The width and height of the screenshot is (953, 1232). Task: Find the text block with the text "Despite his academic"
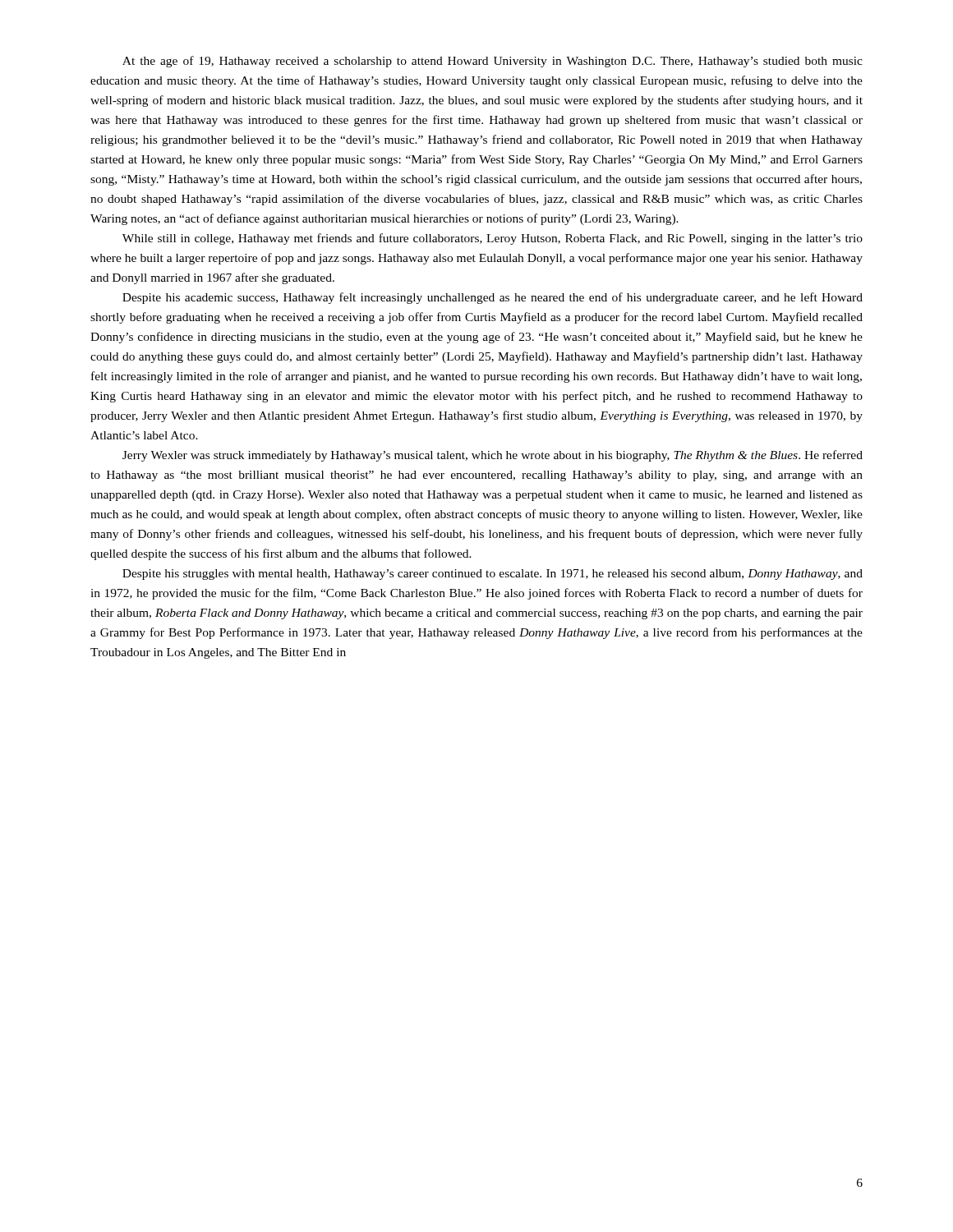[x=476, y=367]
